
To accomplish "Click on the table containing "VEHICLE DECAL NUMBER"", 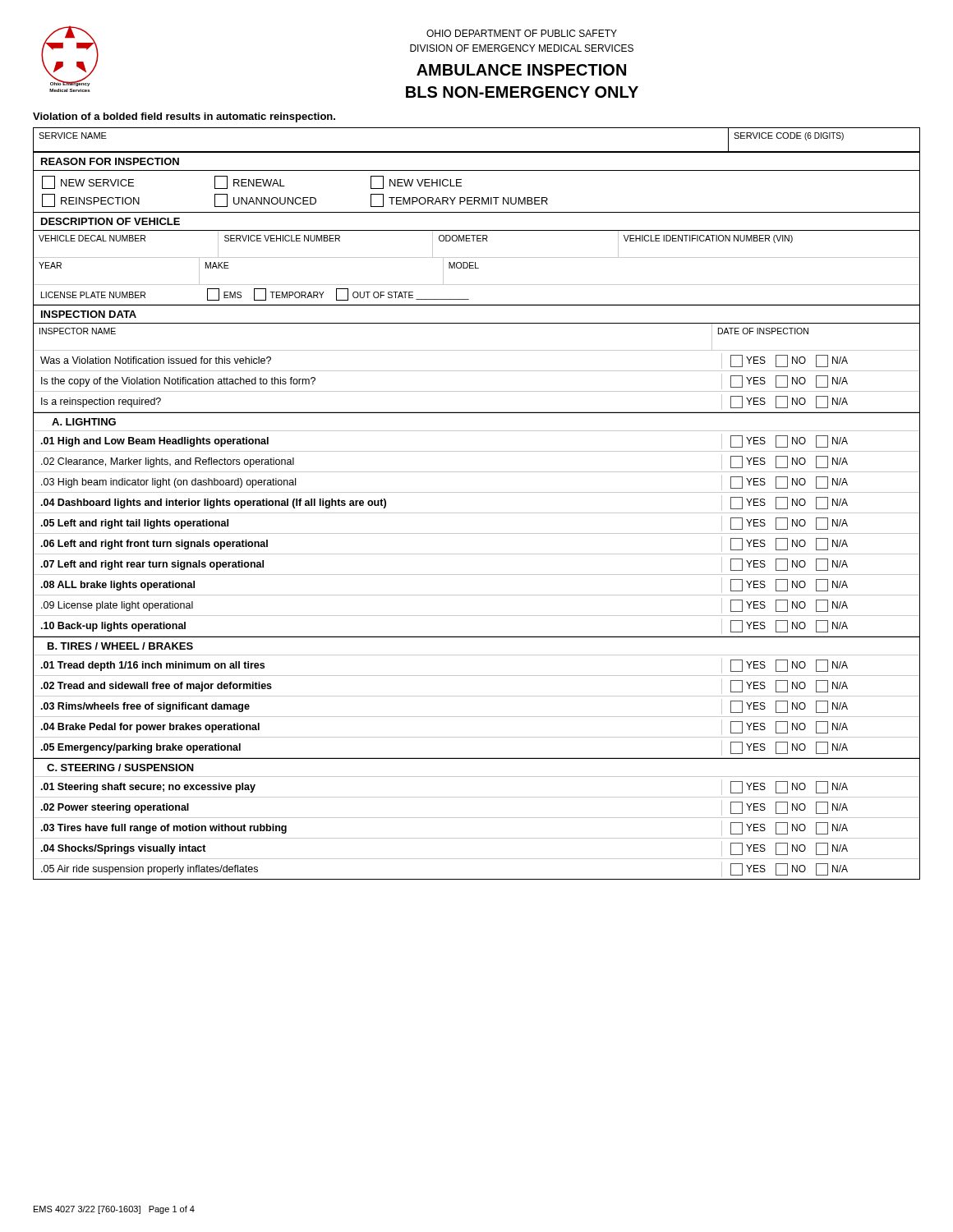I will click(x=476, y=268).
